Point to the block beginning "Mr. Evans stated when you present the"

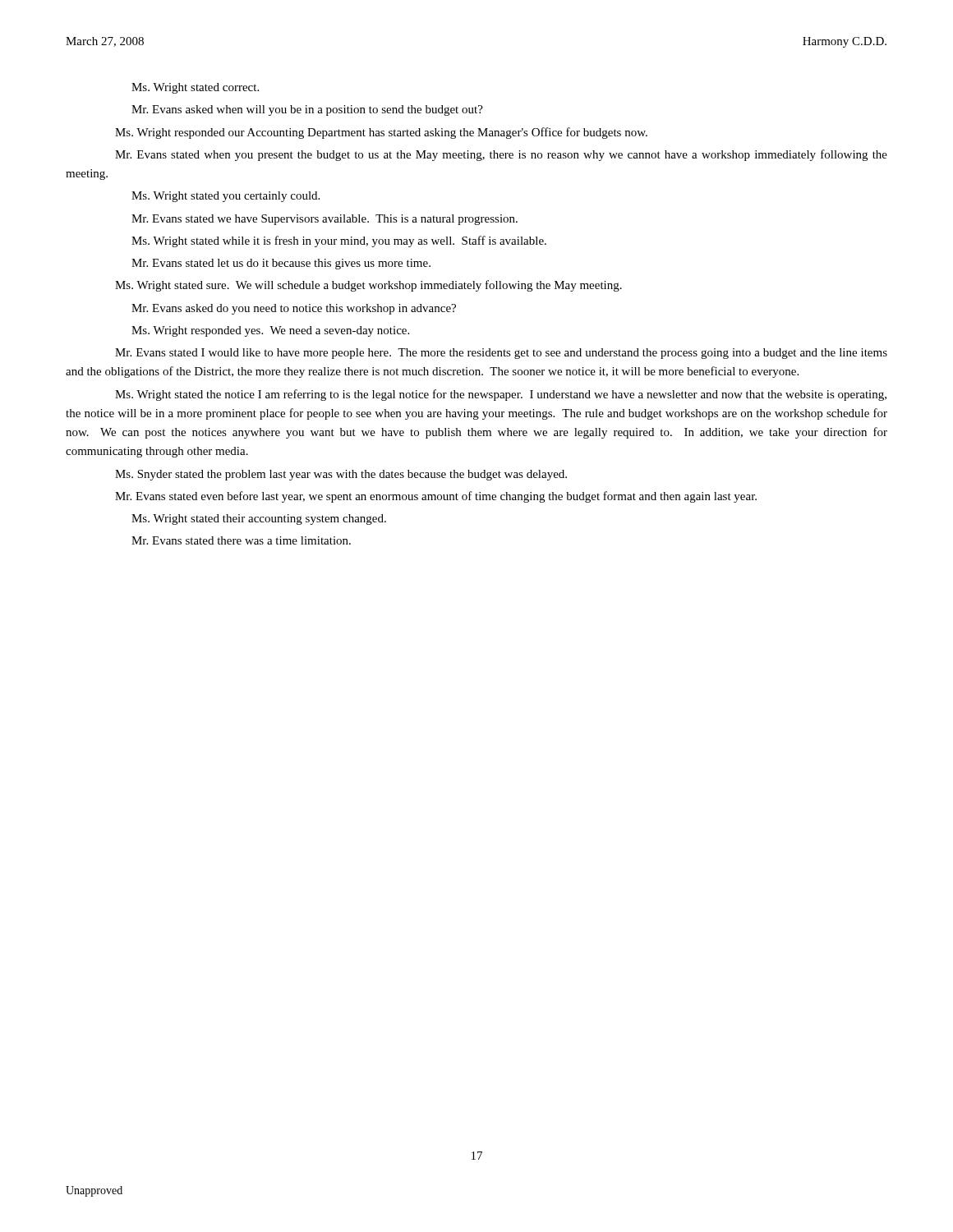[x=476, y=164]
